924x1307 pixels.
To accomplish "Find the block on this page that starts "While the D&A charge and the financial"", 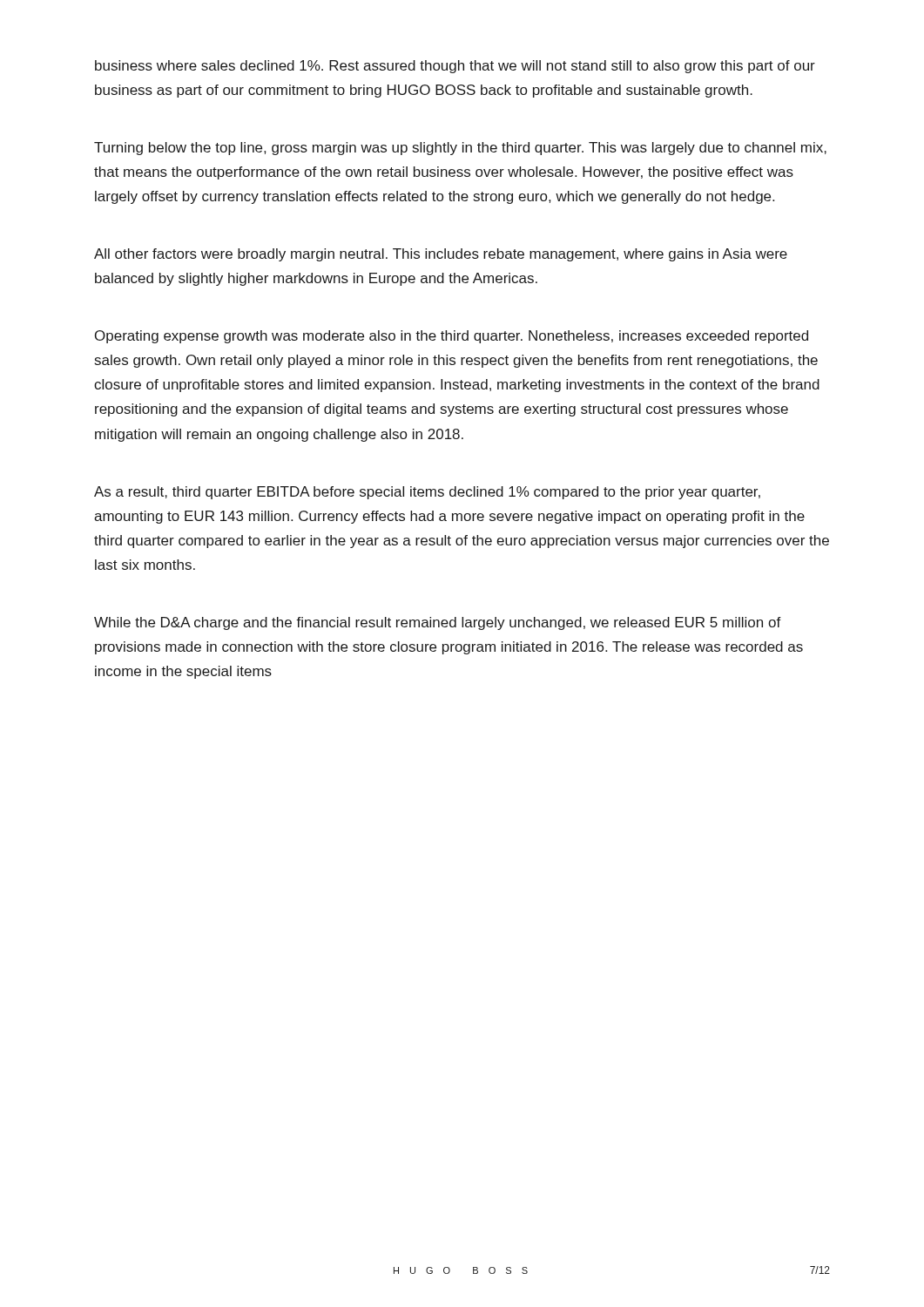I will coord(449,647).
